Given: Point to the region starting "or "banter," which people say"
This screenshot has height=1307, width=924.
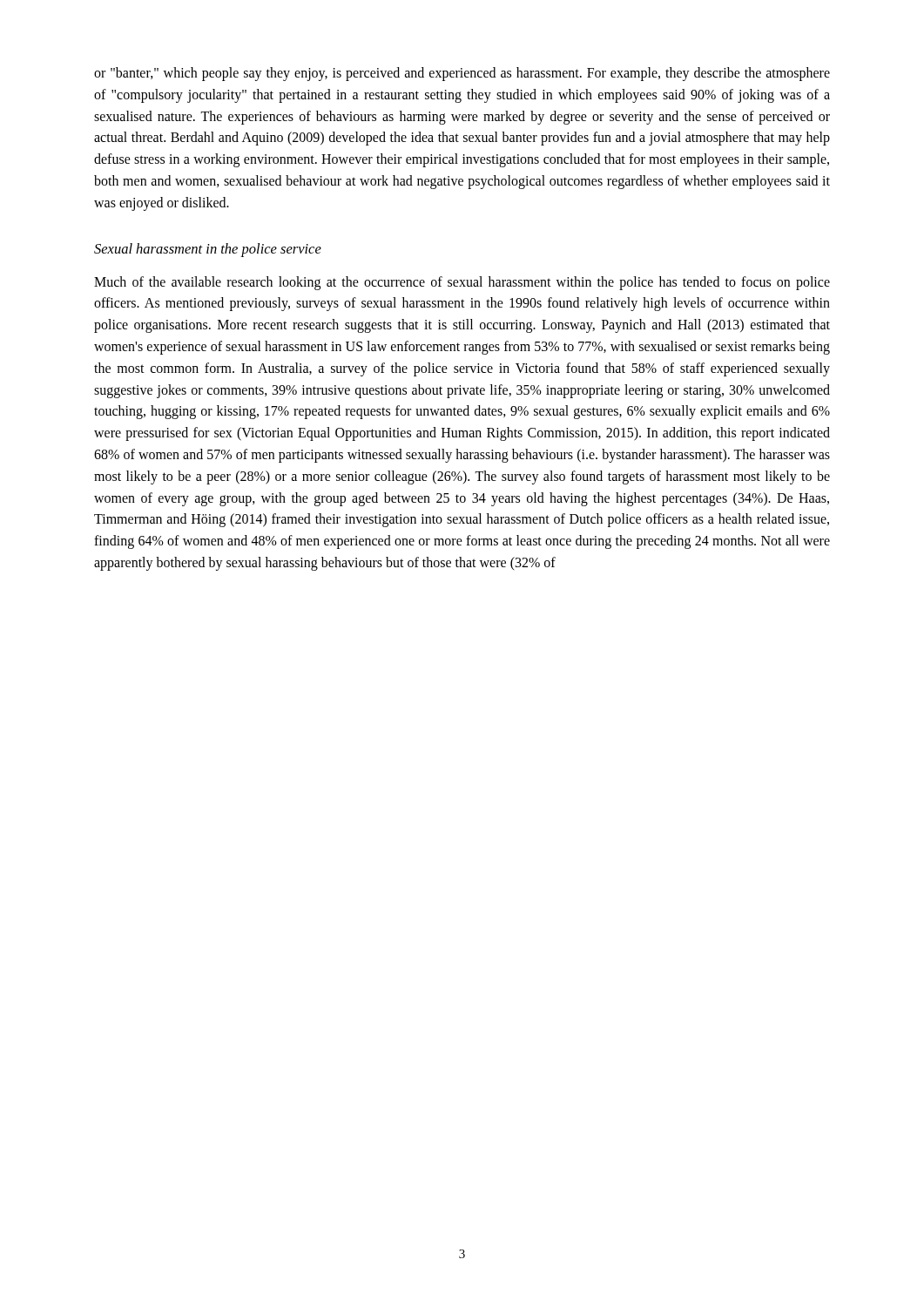Looking at the screenshot, I should (x=462, y=138).
